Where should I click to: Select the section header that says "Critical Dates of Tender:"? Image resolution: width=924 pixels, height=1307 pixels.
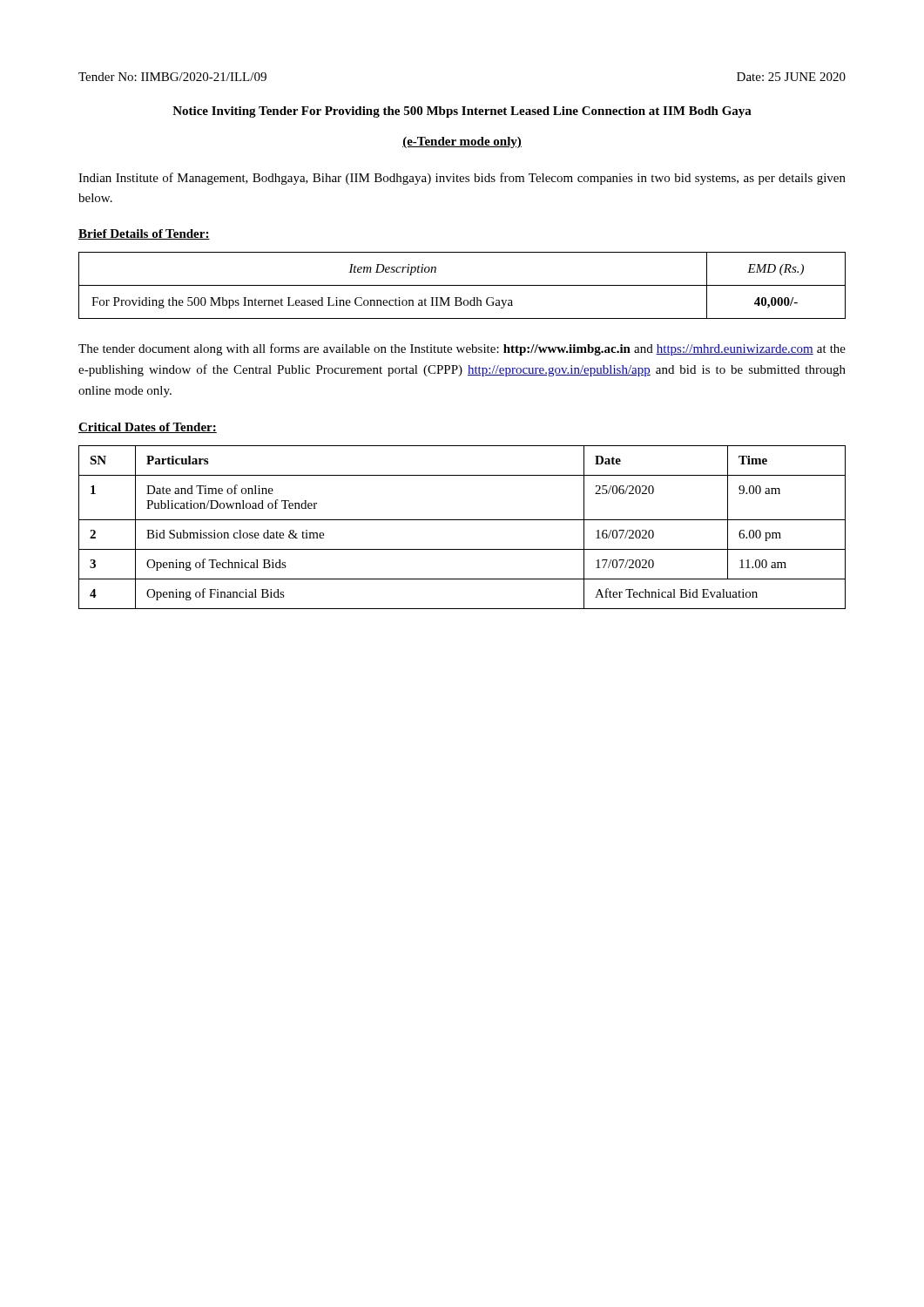[x=147, y=427]
